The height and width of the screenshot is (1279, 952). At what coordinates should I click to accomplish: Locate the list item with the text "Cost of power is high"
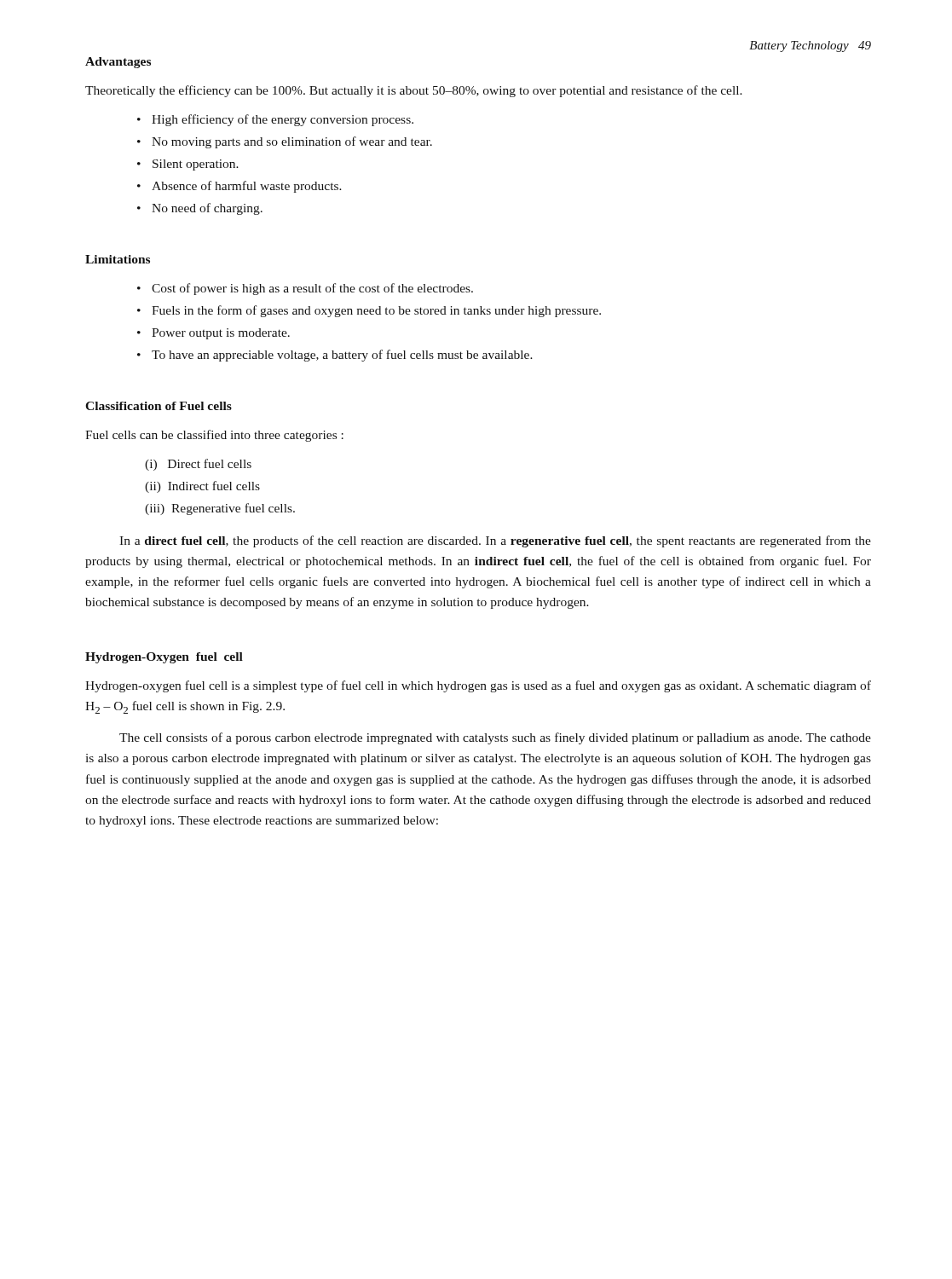point(313,288)
